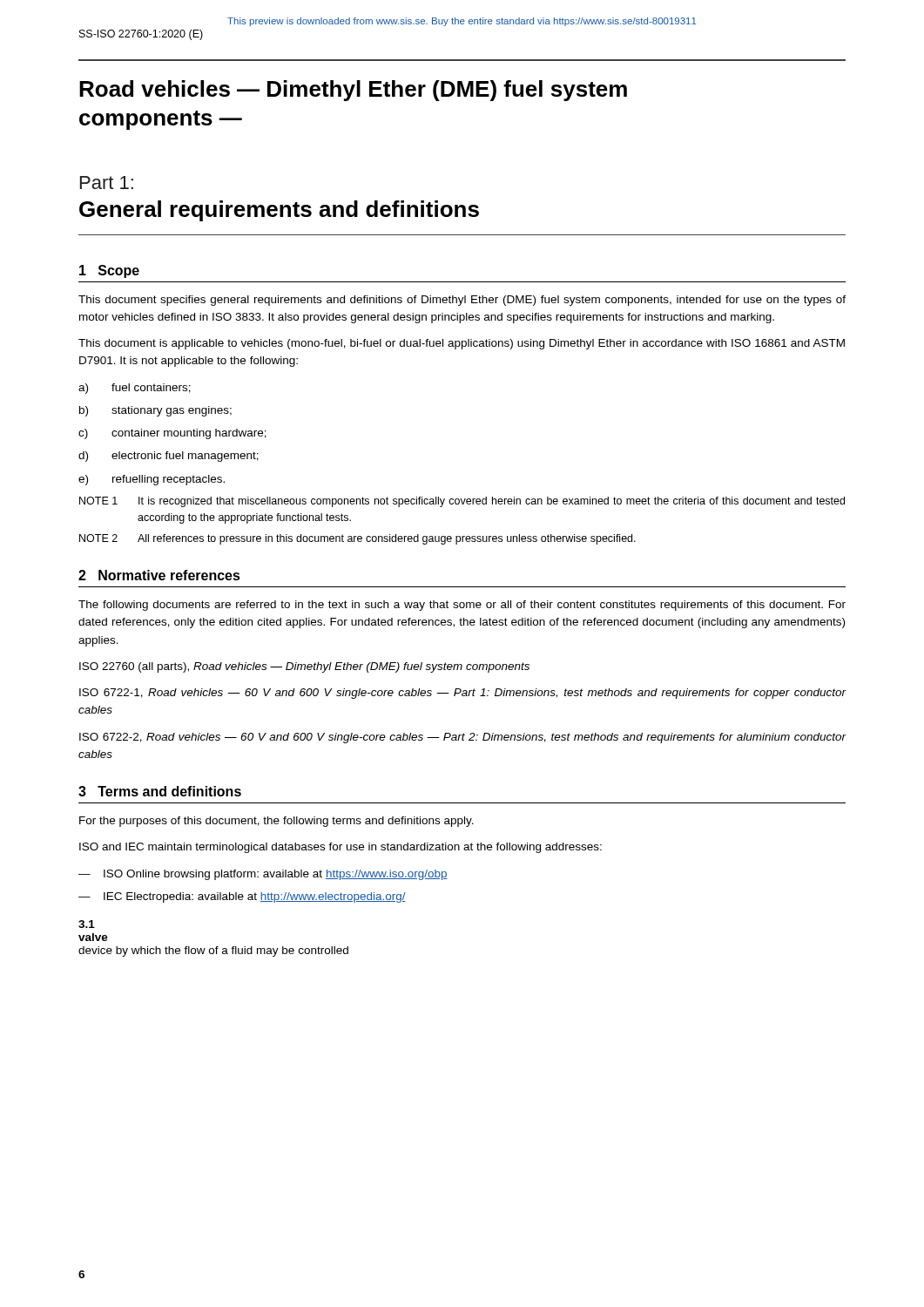Where is the passage that starts "—ISO Online browsing platform: available"?
924x1307 pixels.
pos(263,875)
